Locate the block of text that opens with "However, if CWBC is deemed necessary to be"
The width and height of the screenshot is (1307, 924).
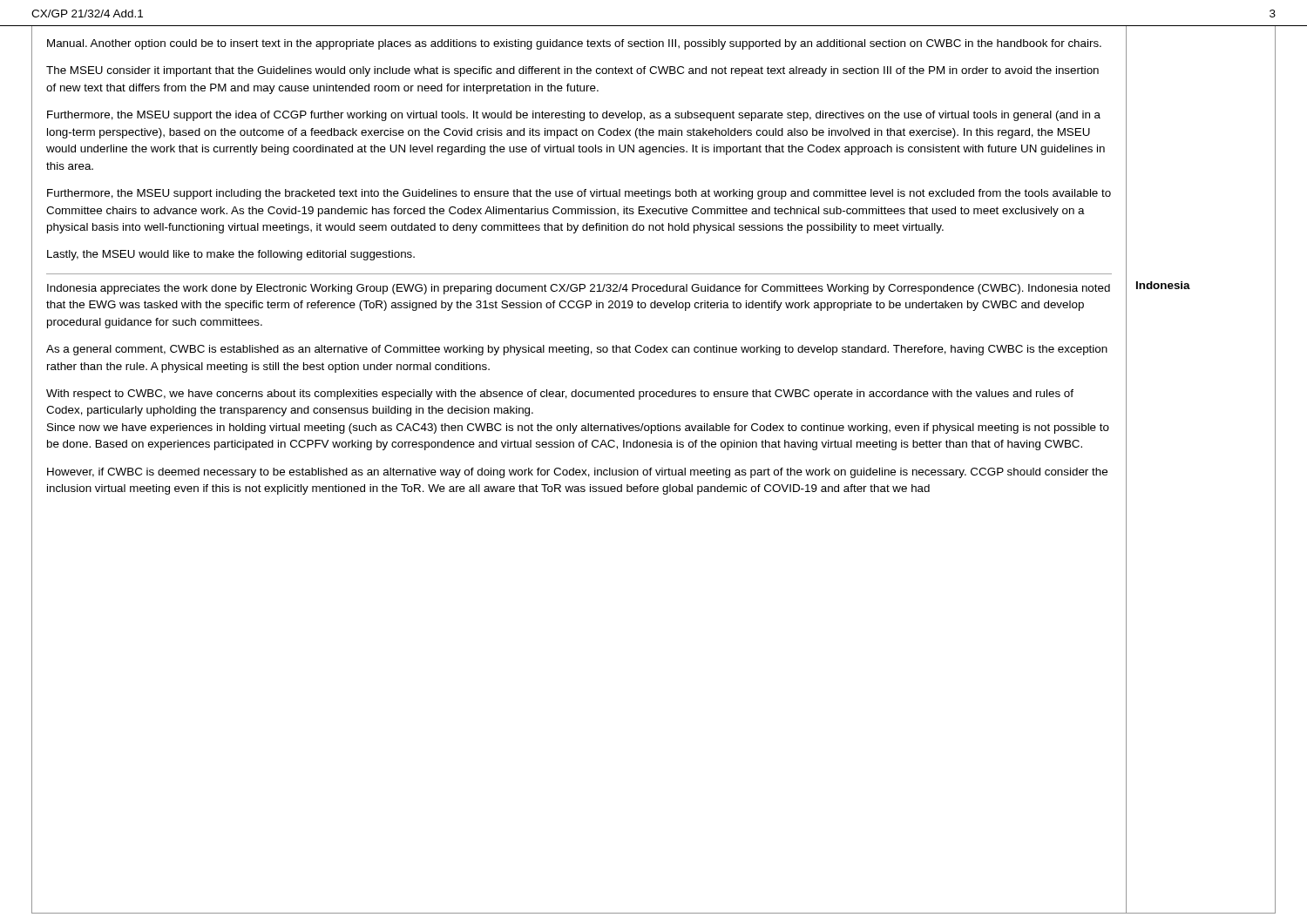point(577,480)
